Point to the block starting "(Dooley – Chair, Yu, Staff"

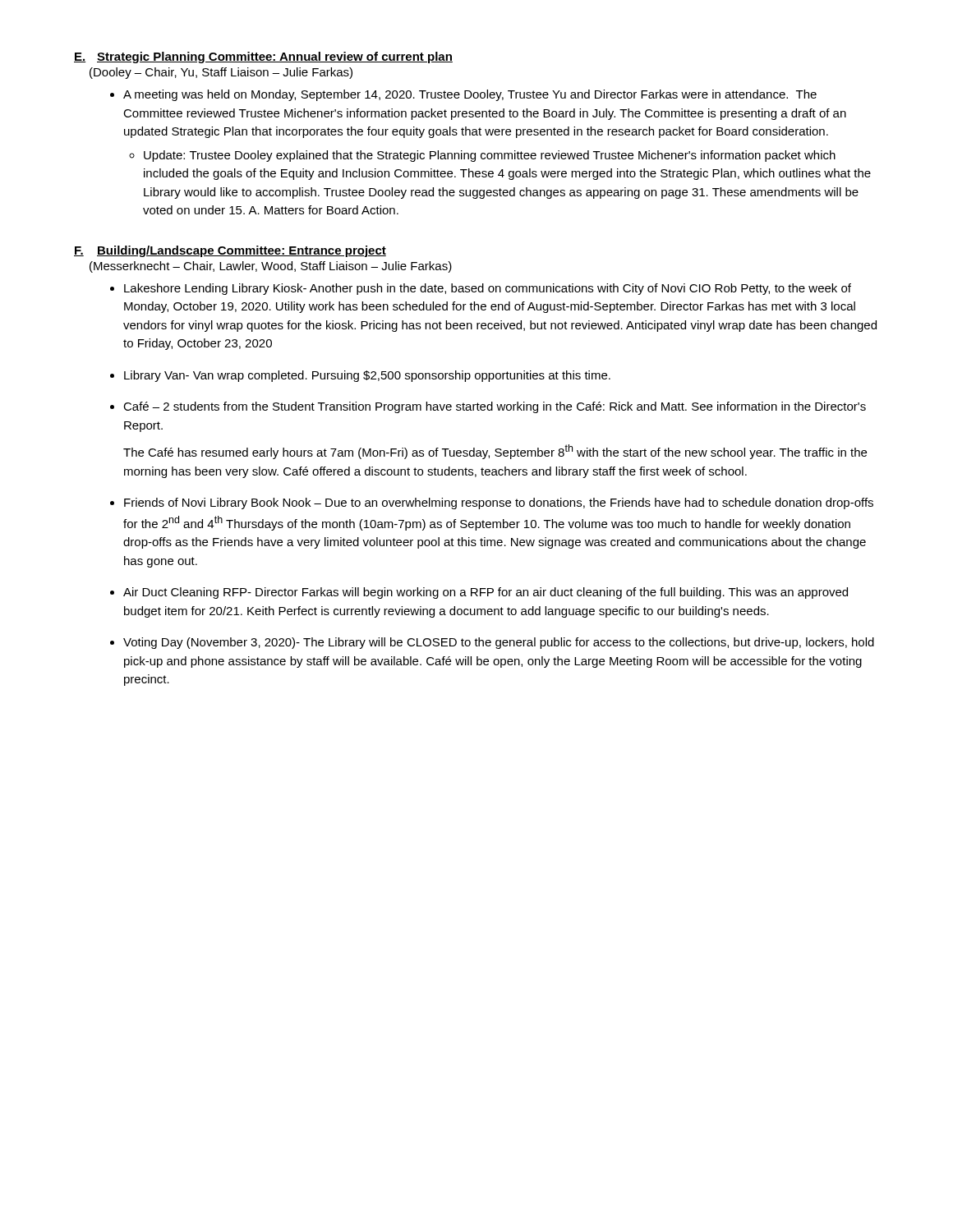[221, 72]
